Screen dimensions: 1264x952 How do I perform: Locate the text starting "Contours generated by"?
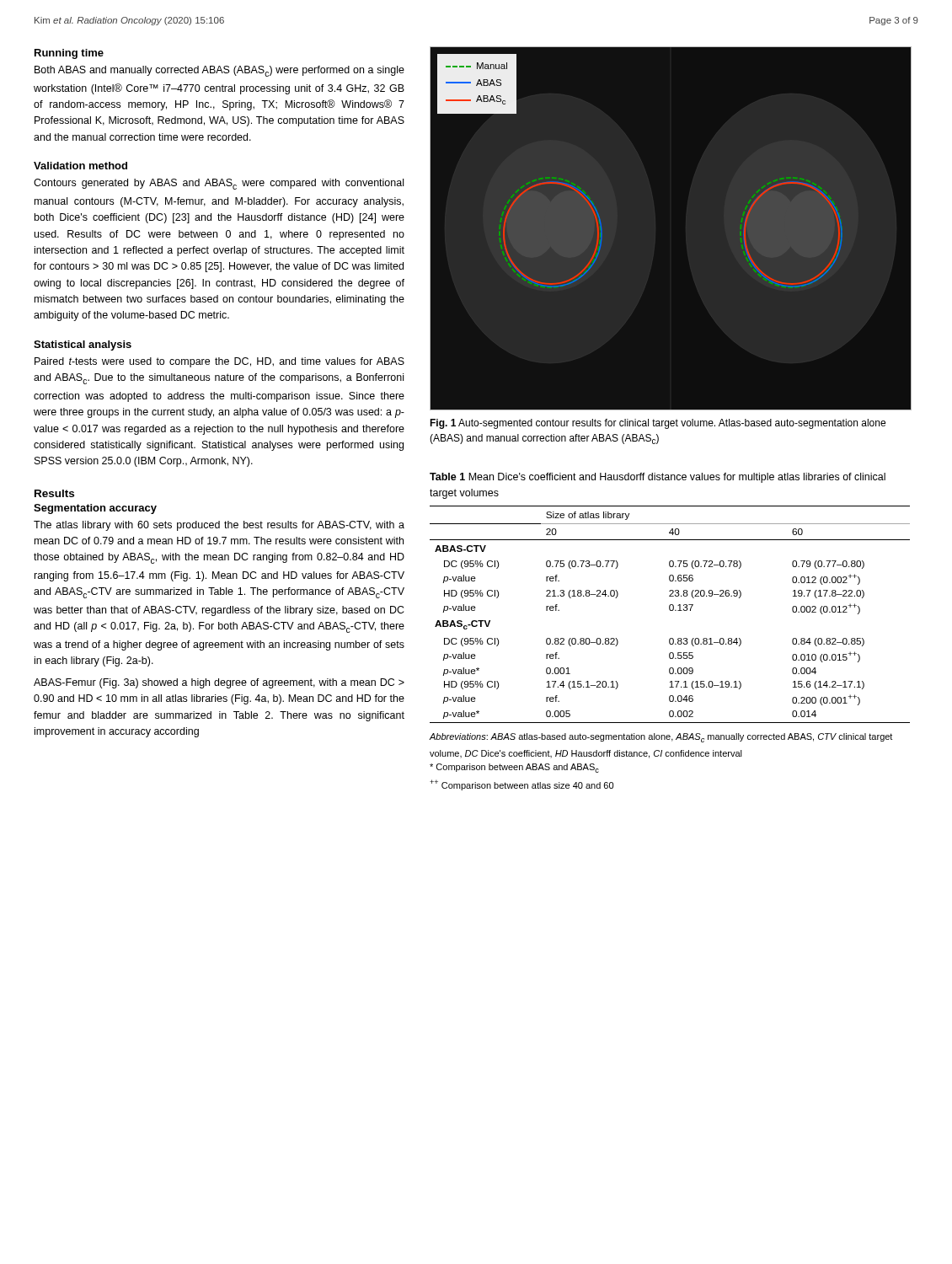click(219, 249)
